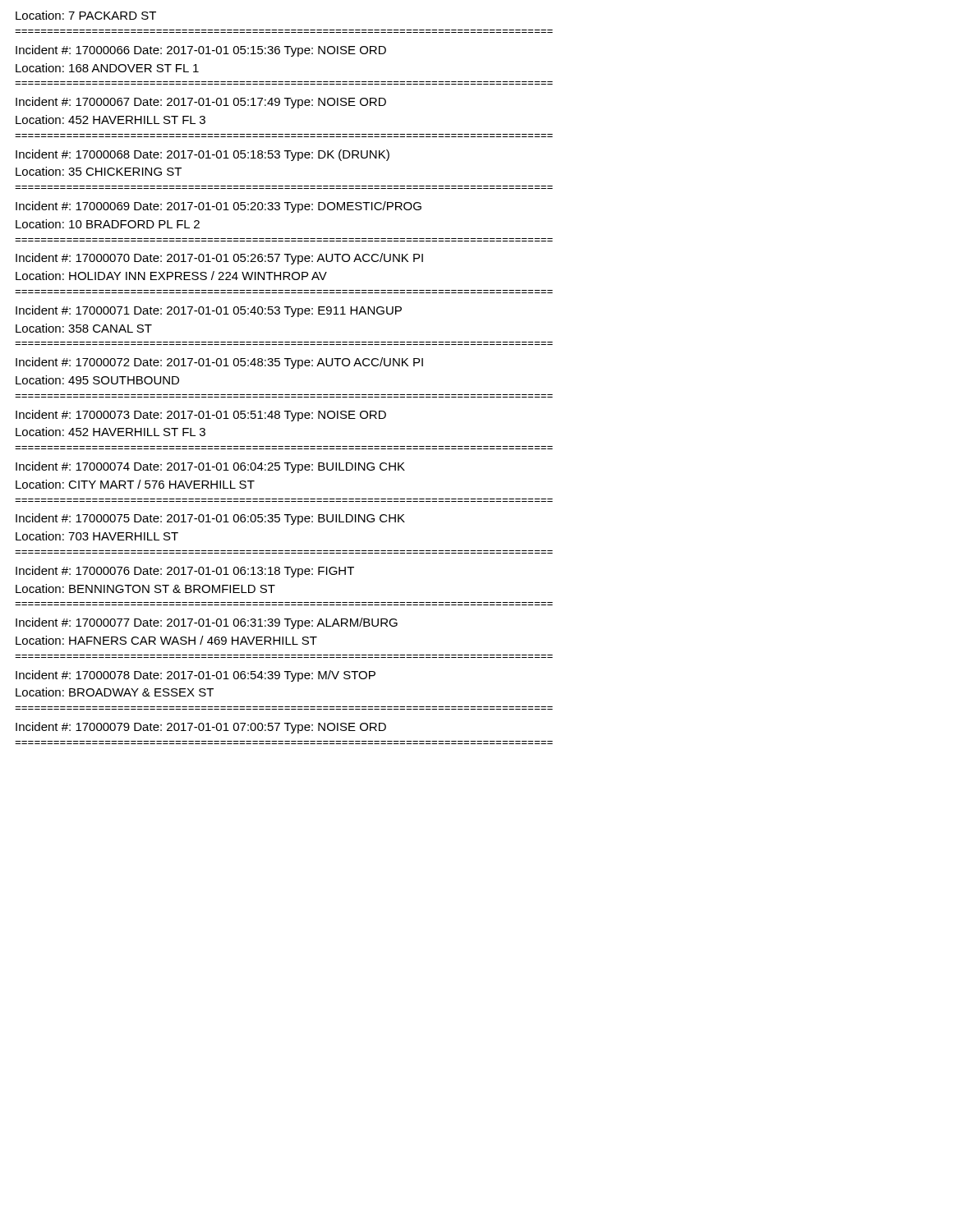Navigate to the passage starting "Incident #: 17000079"
This screenshot has height=1232, width=953.
pyautogui.click(x=201, y=726)
